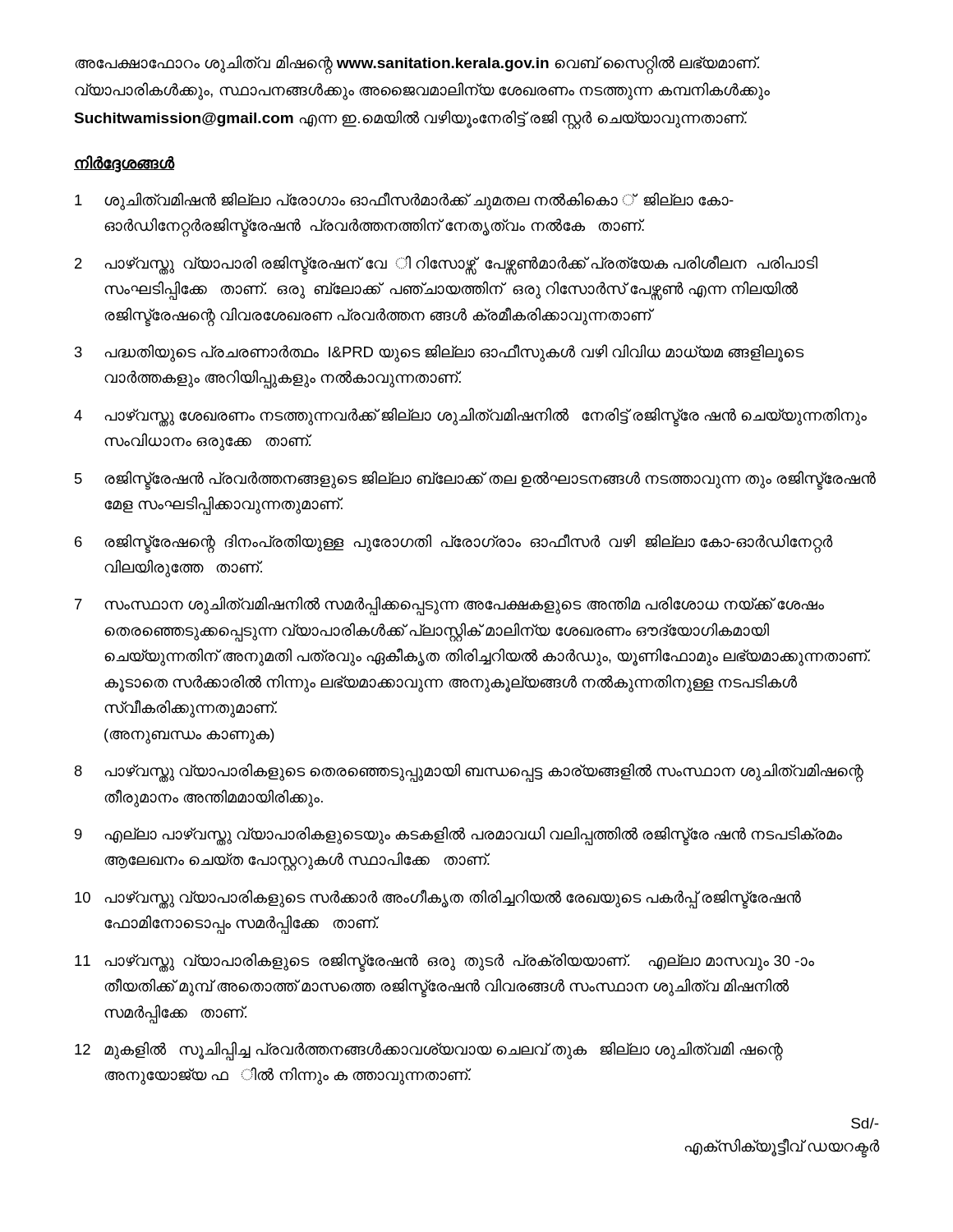Click on the passage starting "1 ശുചിത്വമിഷൻ ജില്ലാ പ്രോഗാം ഓഫീസർമാർക്ക് ചുമതല നൽകികൊ"
The height and width of the screenshot is (1232, 953).
click(476, 213)
